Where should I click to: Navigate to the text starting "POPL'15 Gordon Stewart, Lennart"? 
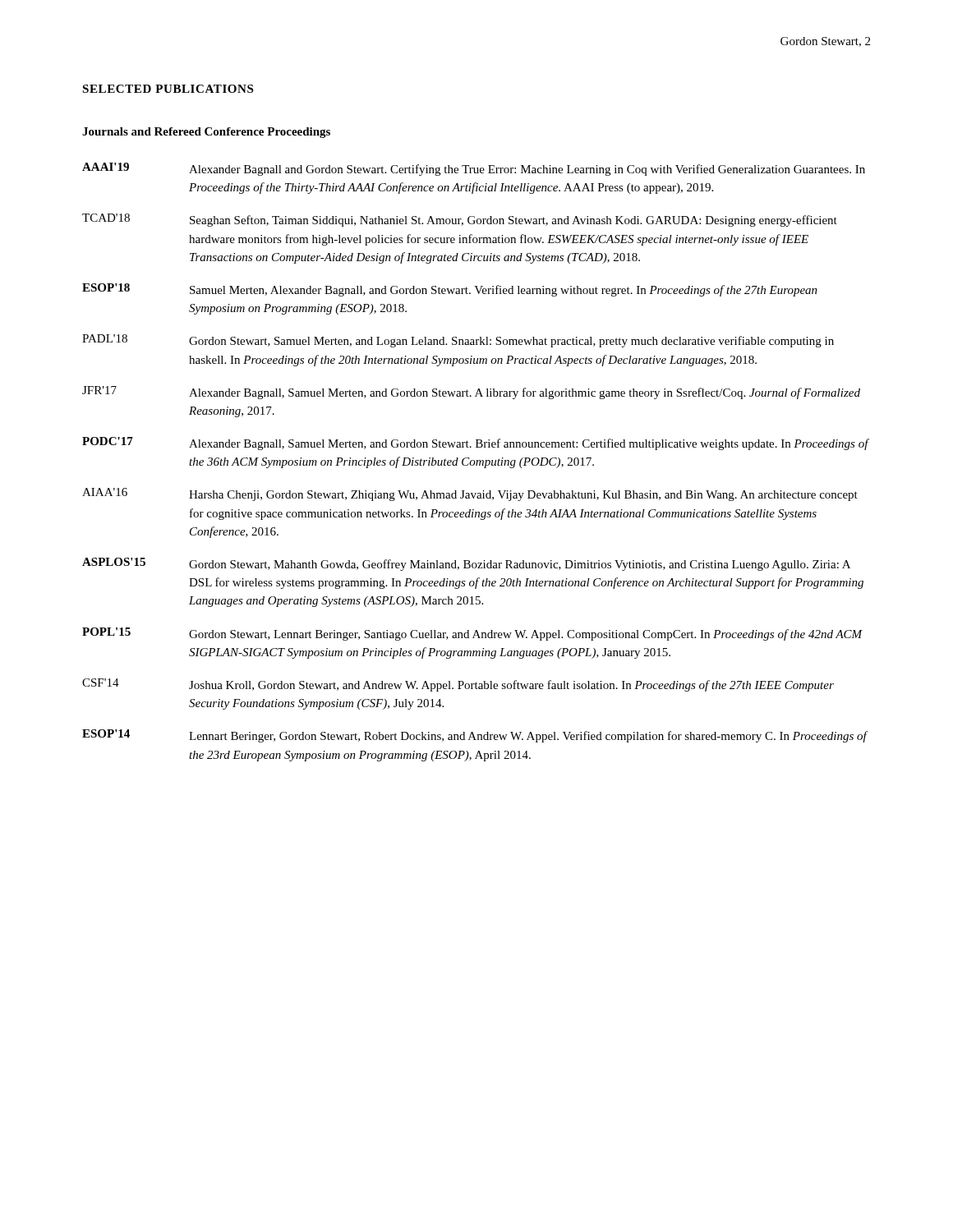pyautogui.click(x=476, y=643)
